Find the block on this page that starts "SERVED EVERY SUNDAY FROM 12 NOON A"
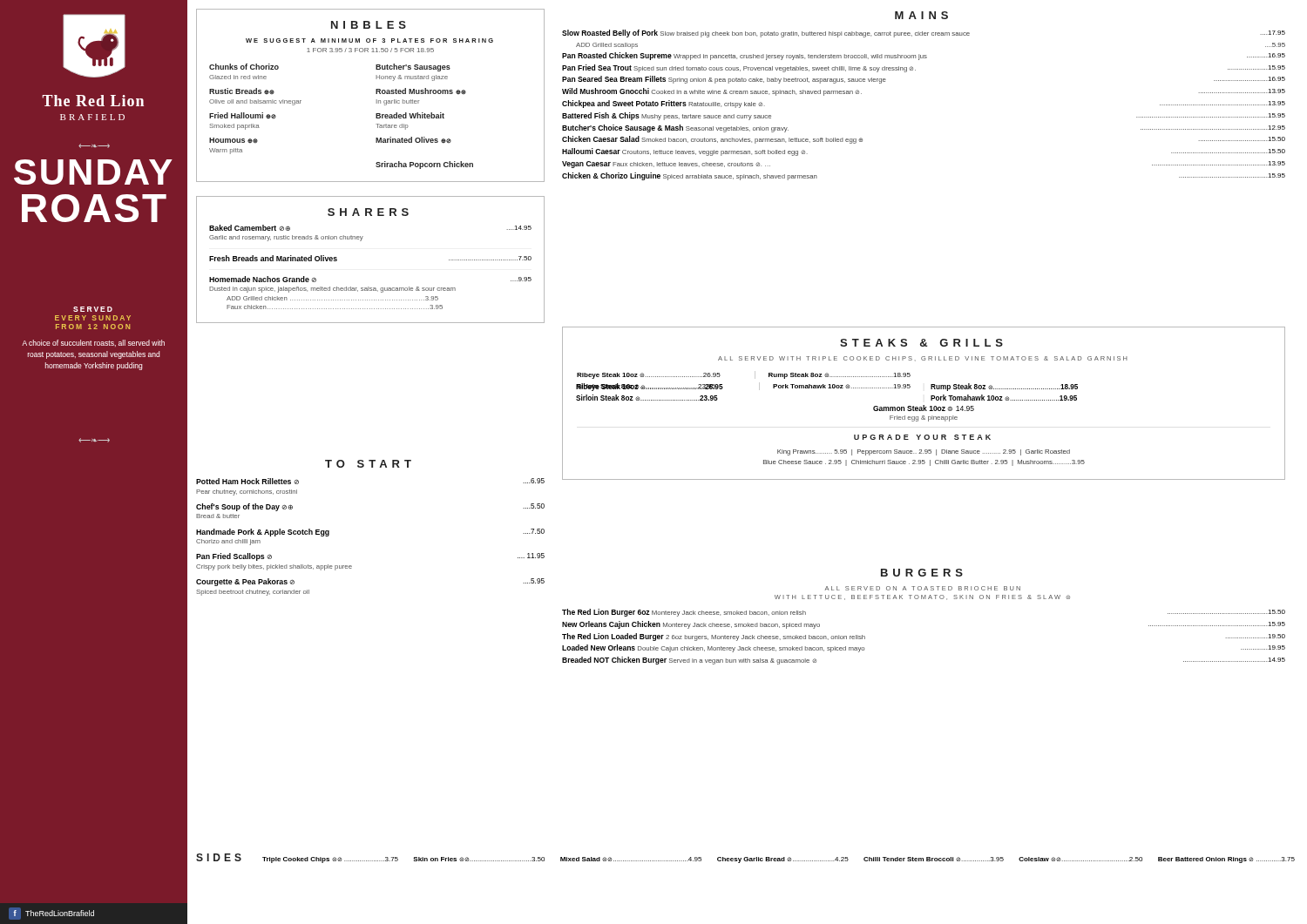Screen dimensions: 924x1307 click(x=94, y=338)
